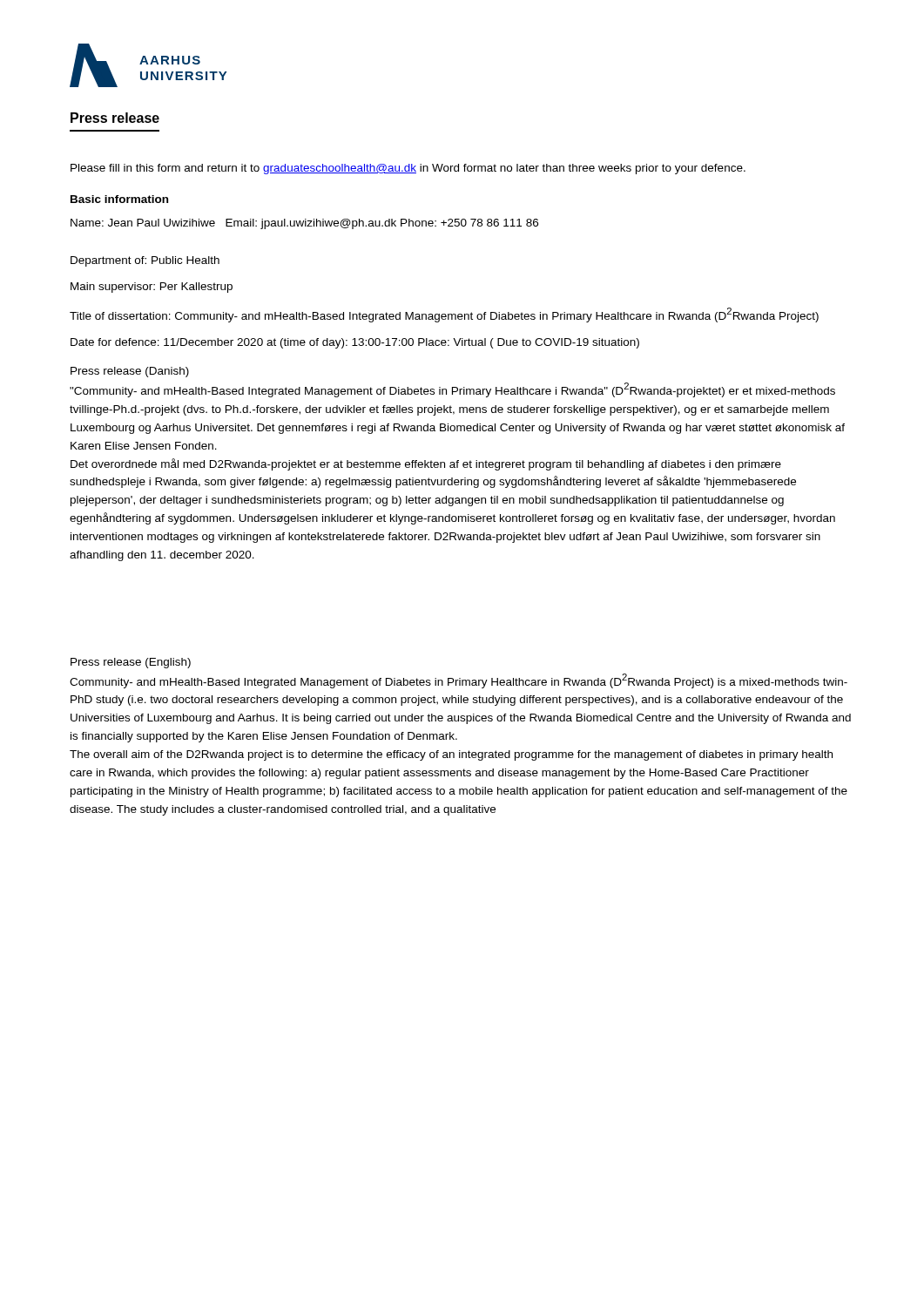The height and width of the screenshot is (1307, 924).
Task: Click on the section header with the text "Basic information"
Action: (x=119, y=199)
